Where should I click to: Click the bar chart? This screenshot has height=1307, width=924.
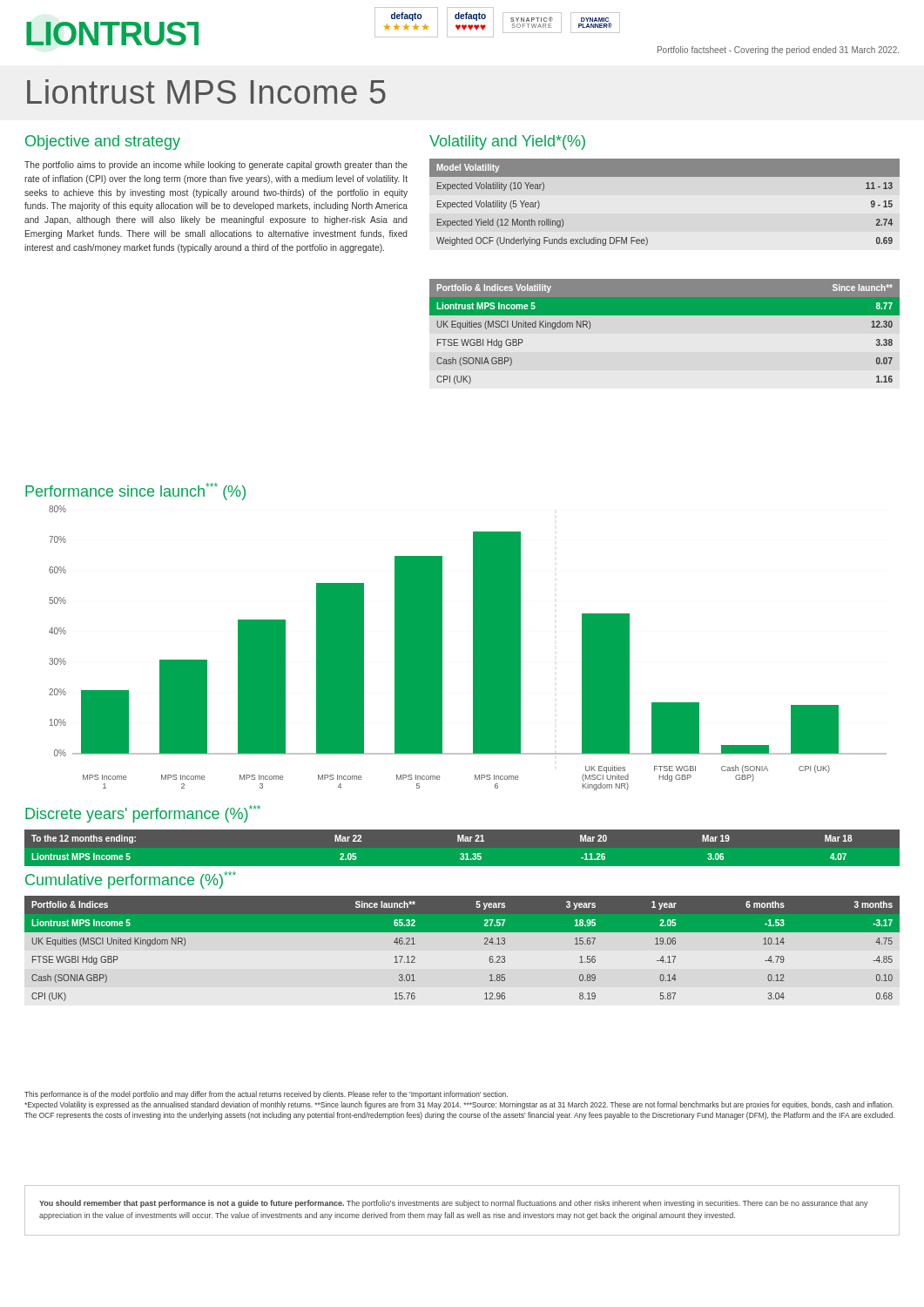pos(462,649)
